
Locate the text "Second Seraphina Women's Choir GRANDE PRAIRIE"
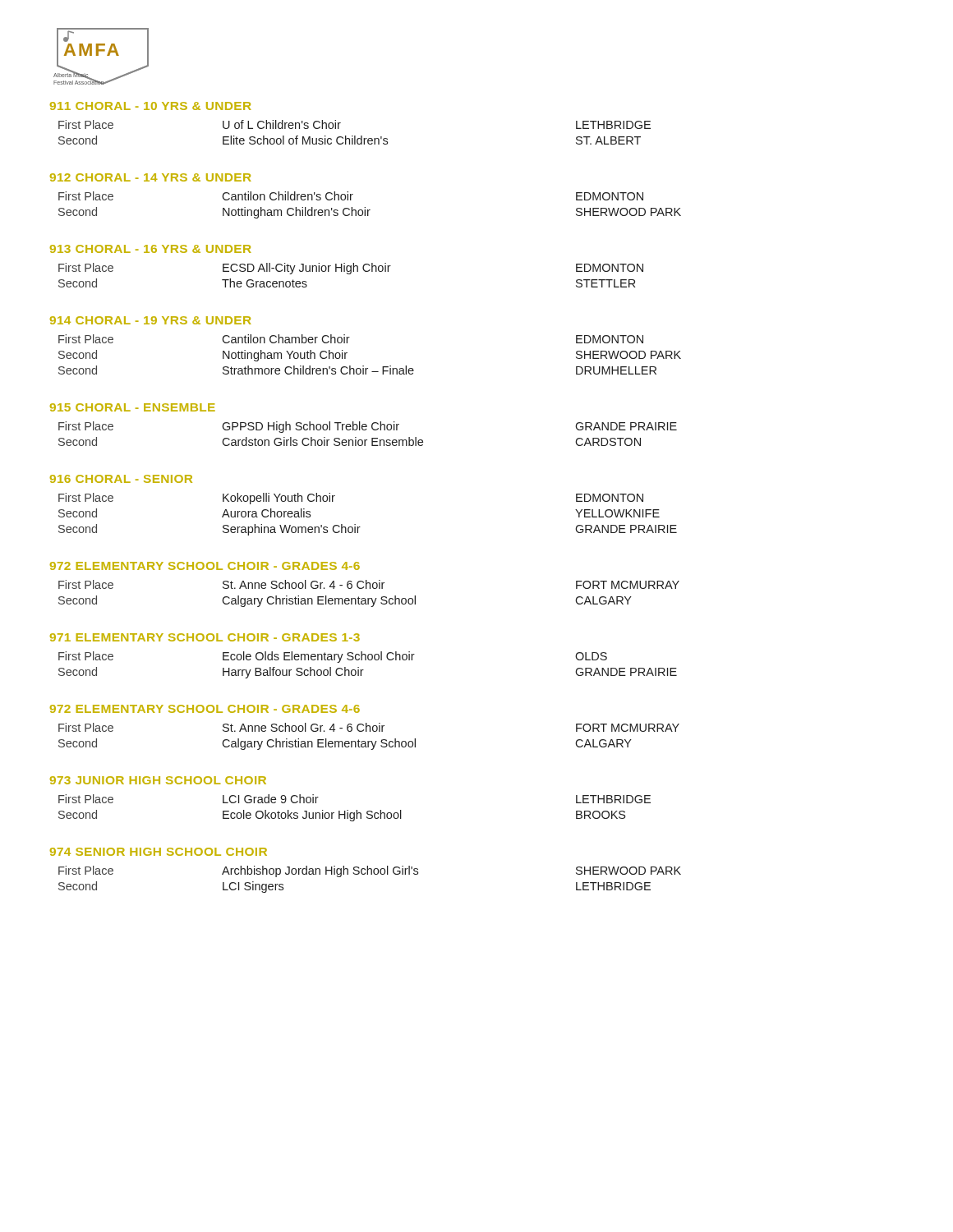click(x=367, y=529)
